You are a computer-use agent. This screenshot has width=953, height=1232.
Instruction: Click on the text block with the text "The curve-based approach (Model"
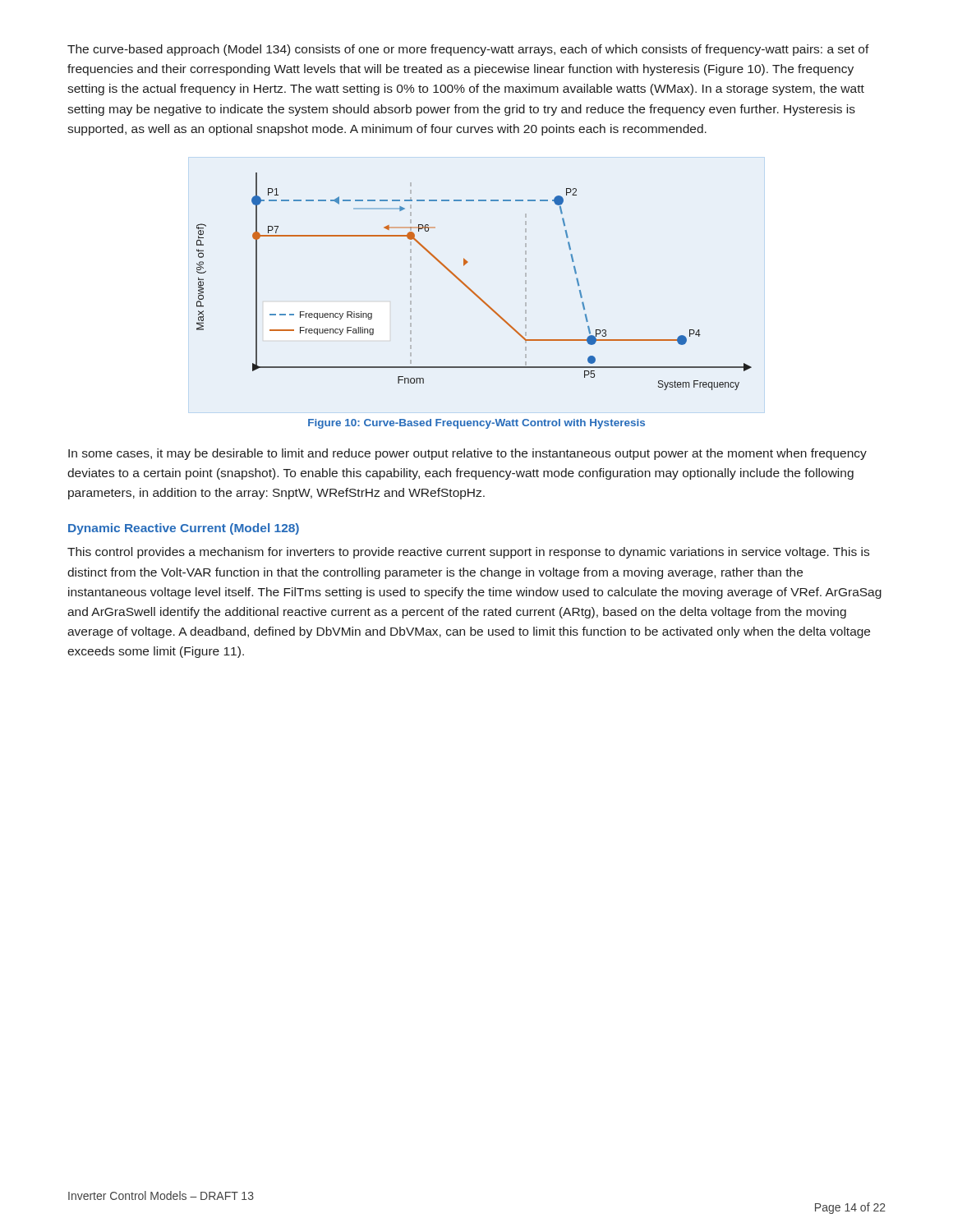click(x=468, y=89)
